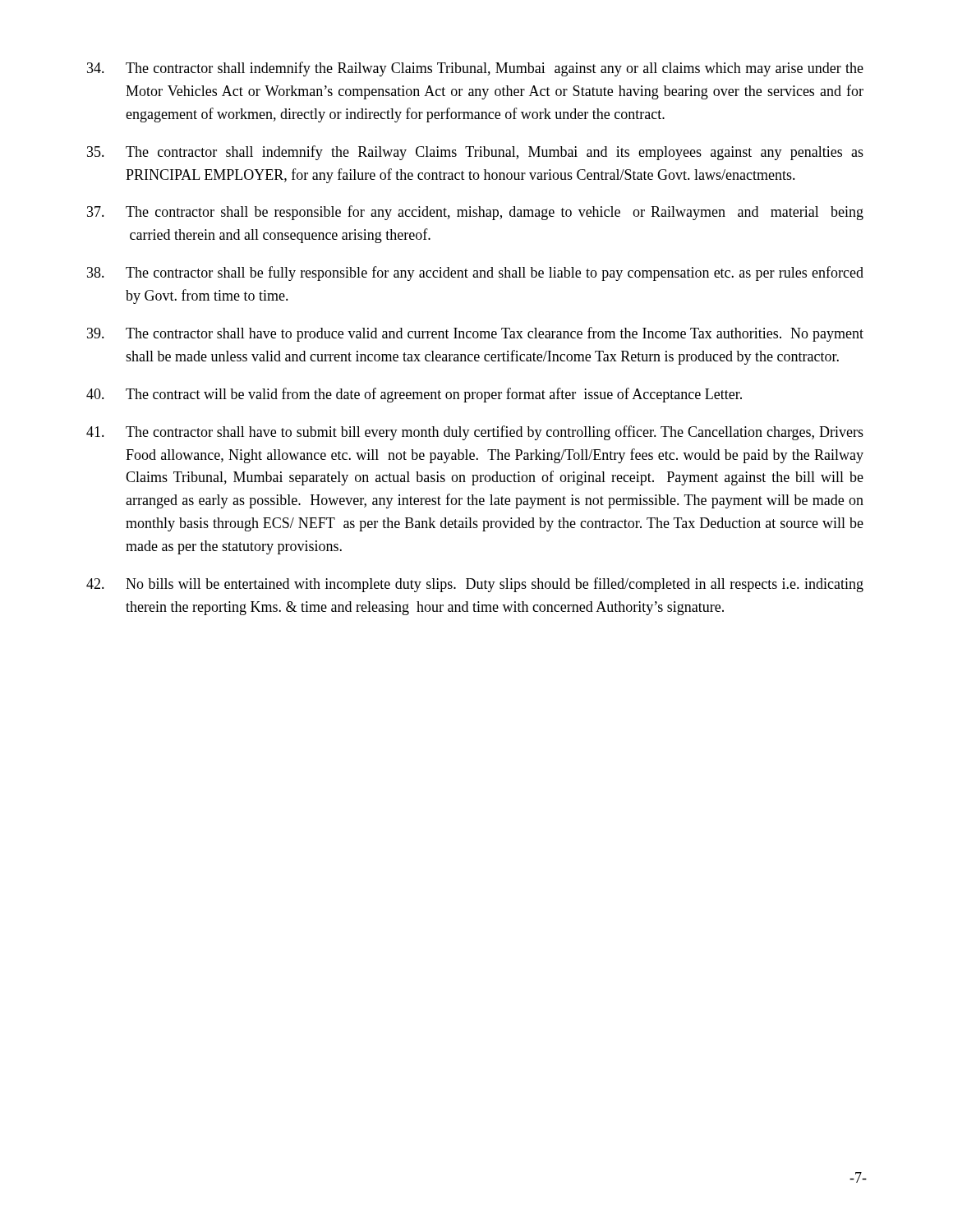Locate the list item that says "39.The contractor shall have"

475,346
